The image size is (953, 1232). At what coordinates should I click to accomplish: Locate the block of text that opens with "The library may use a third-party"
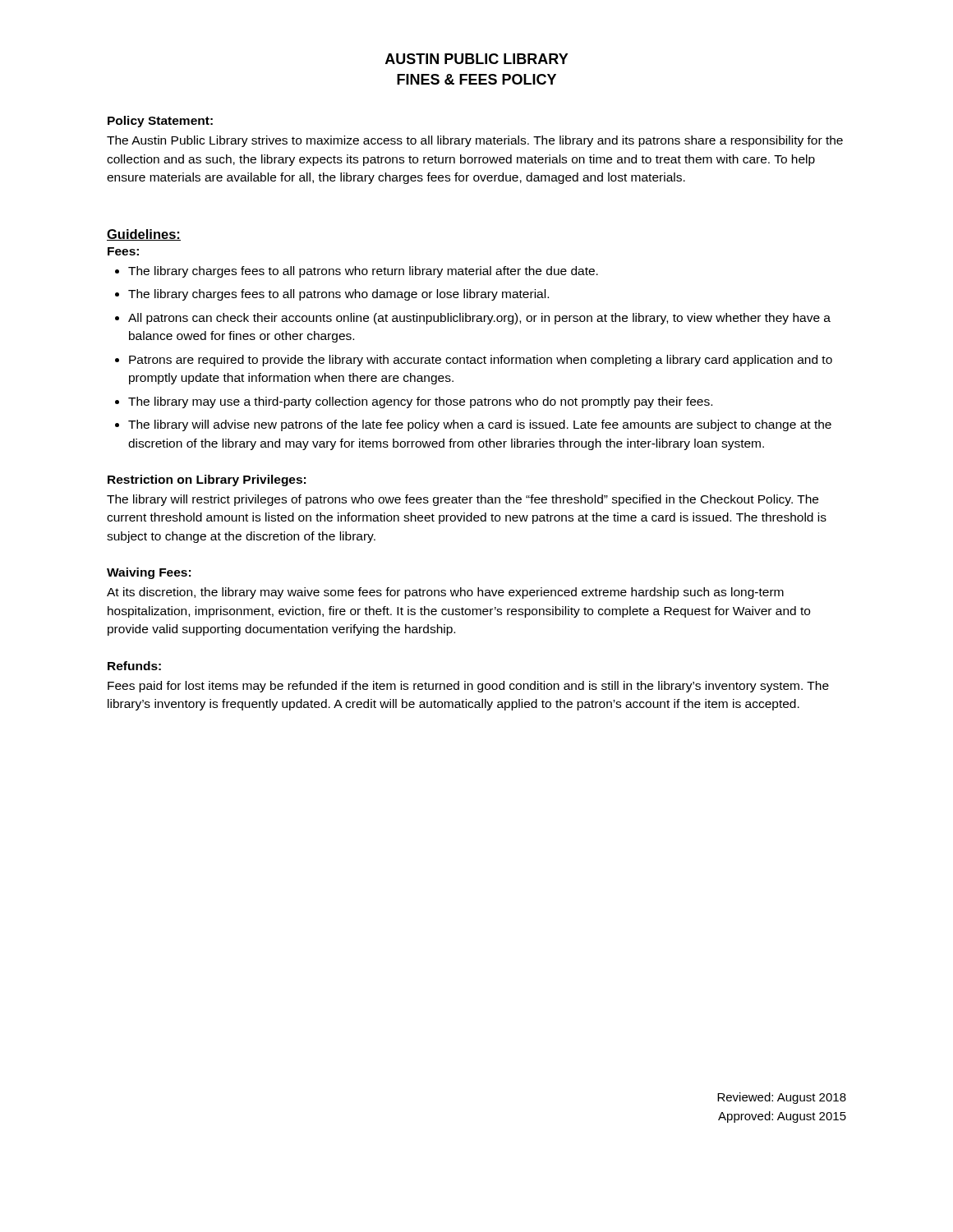pos(421,401)
